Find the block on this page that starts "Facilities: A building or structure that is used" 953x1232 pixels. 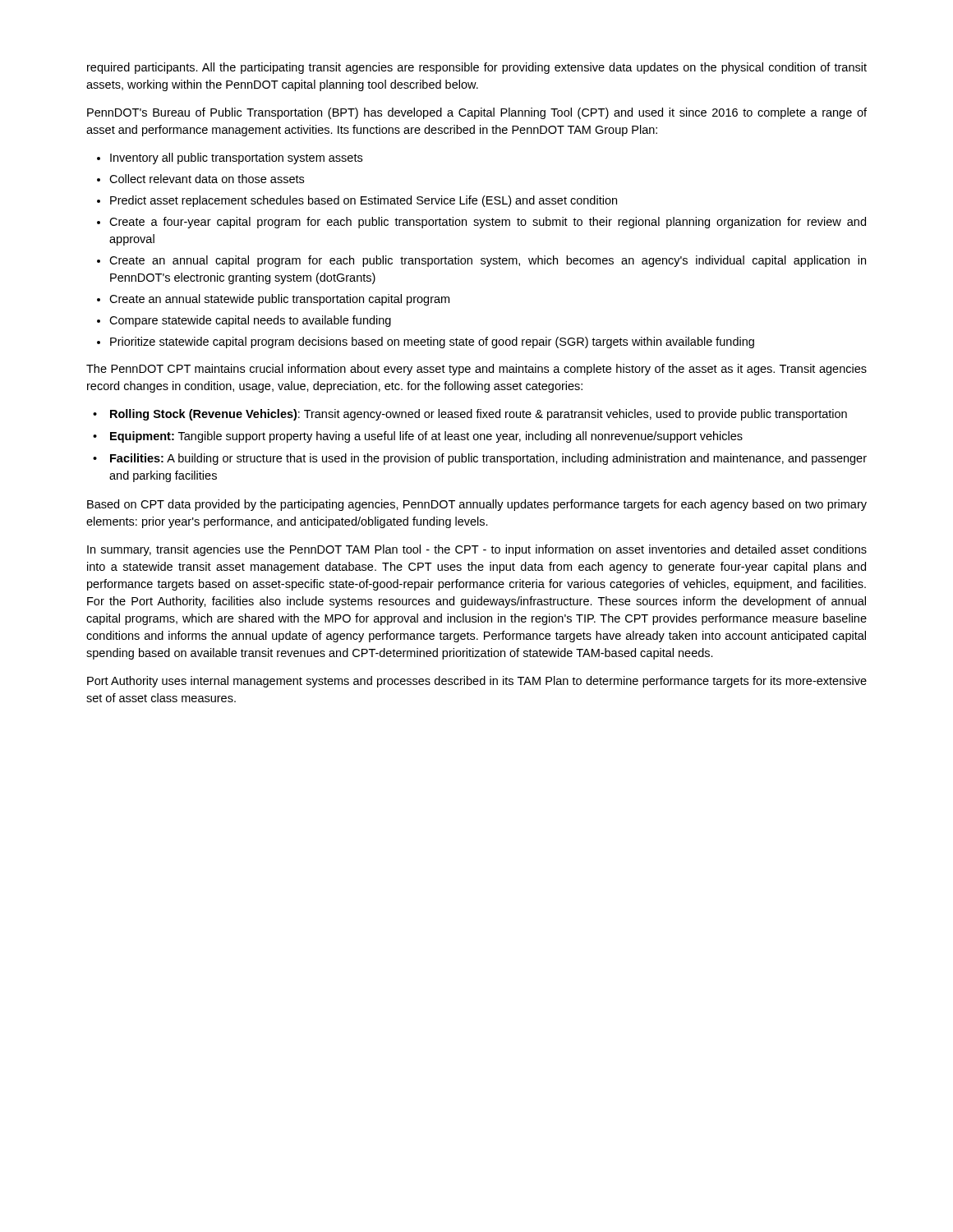pyautogui.click(x=488, y=467)
